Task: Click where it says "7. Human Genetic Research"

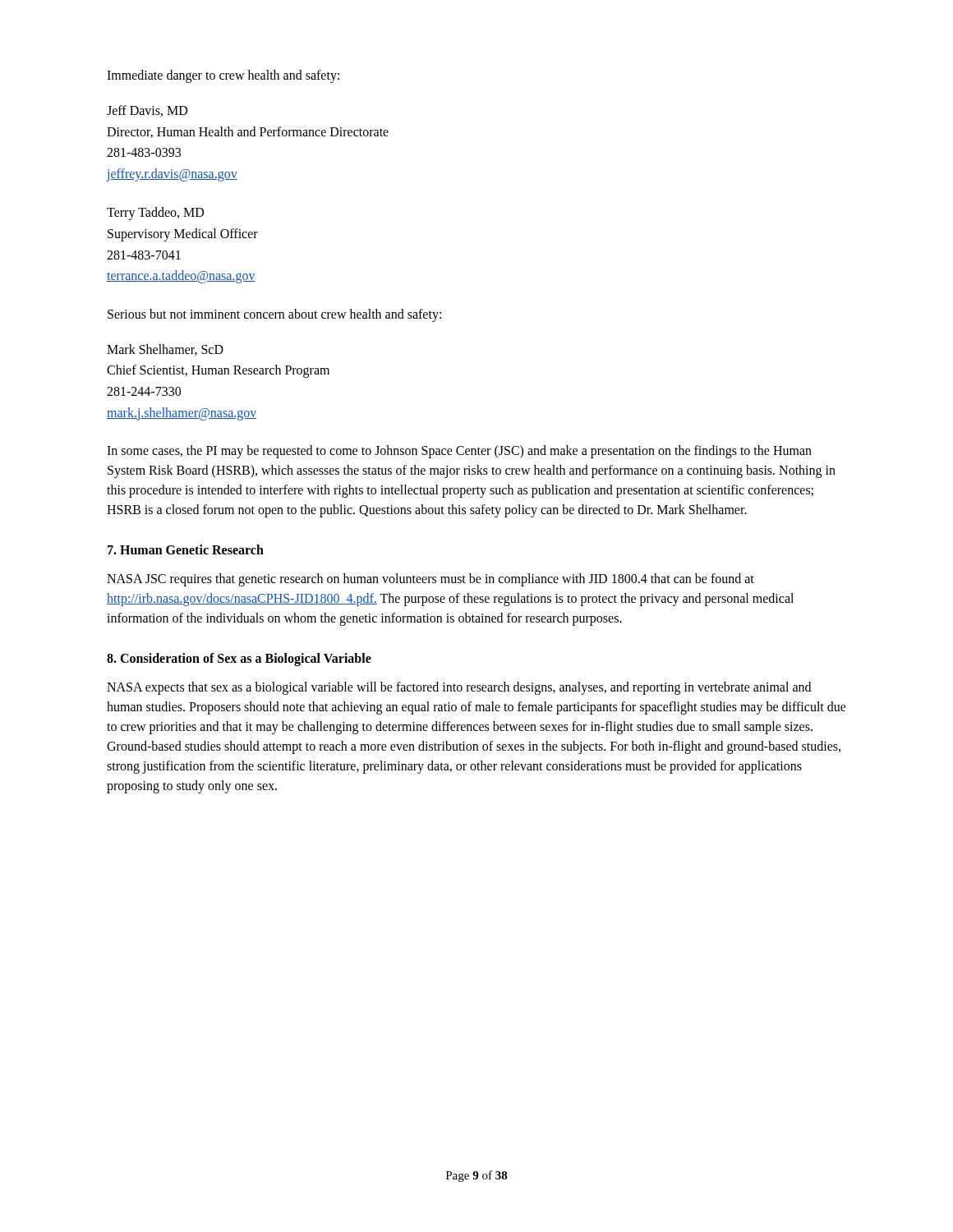Action: pyautogui.click(x=185, y=550)
